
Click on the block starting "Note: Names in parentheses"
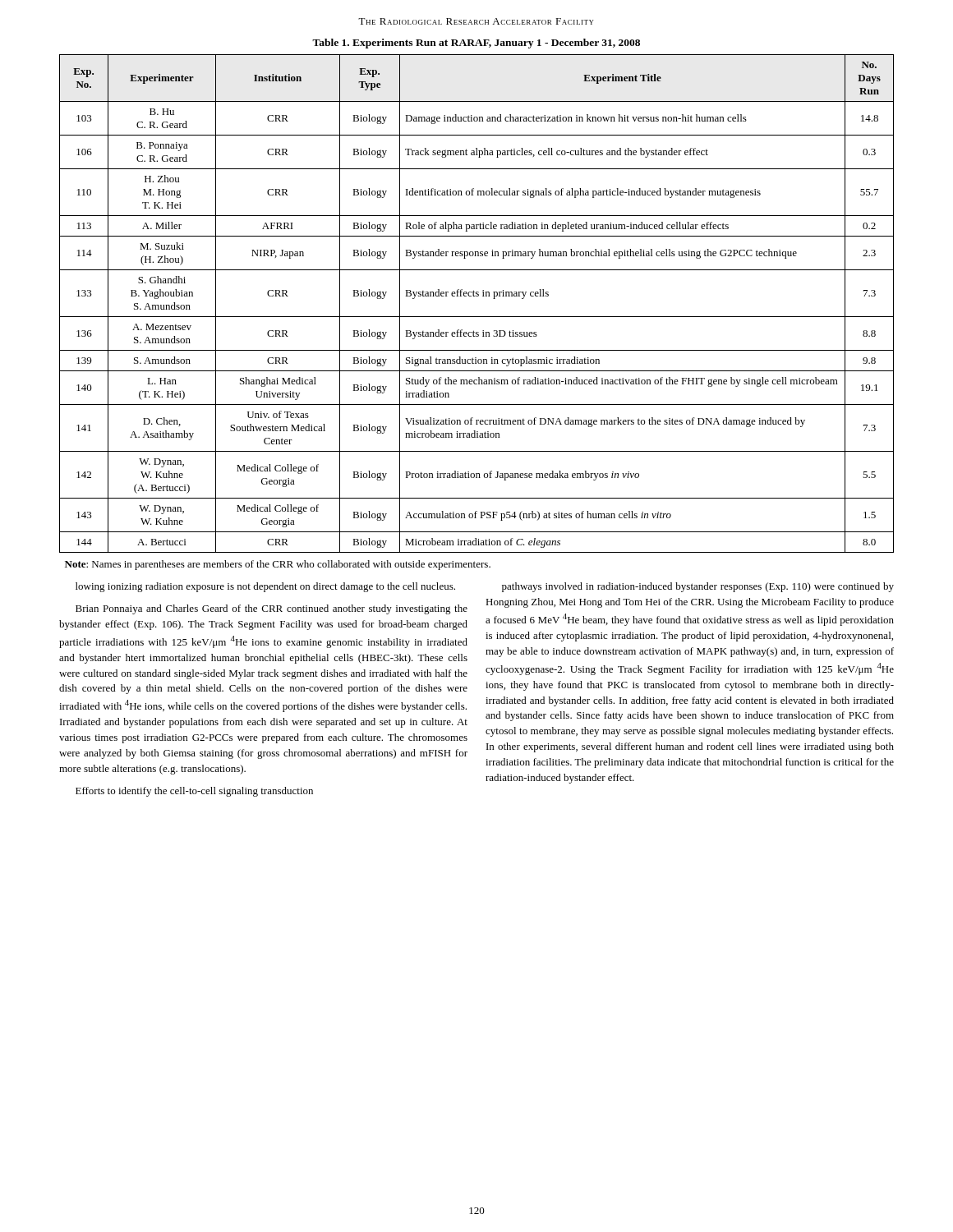275,564
